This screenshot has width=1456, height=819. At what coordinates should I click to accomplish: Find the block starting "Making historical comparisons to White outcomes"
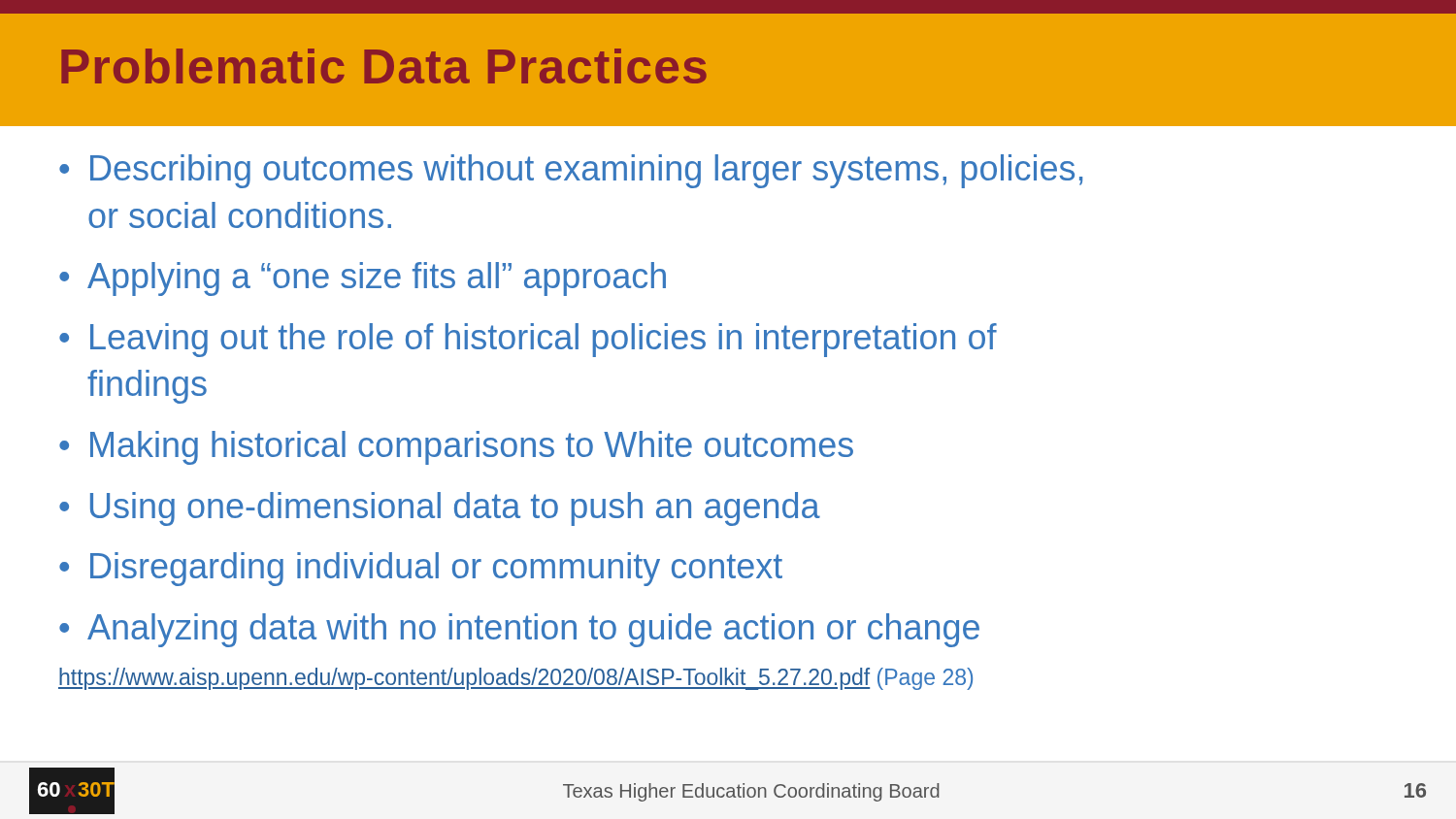click(471, 445)
